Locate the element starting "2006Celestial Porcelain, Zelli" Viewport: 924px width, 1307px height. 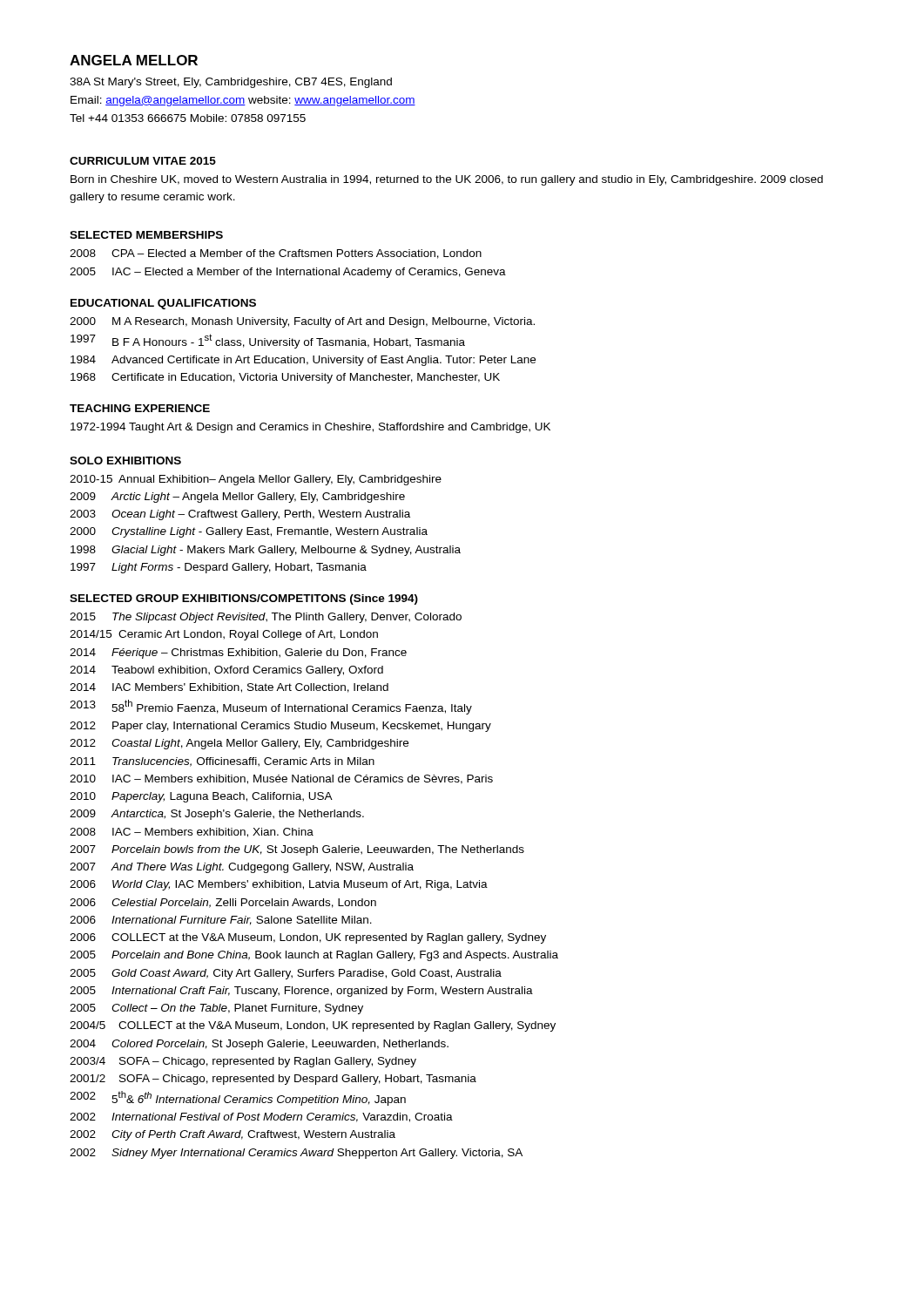coord(223,902)
